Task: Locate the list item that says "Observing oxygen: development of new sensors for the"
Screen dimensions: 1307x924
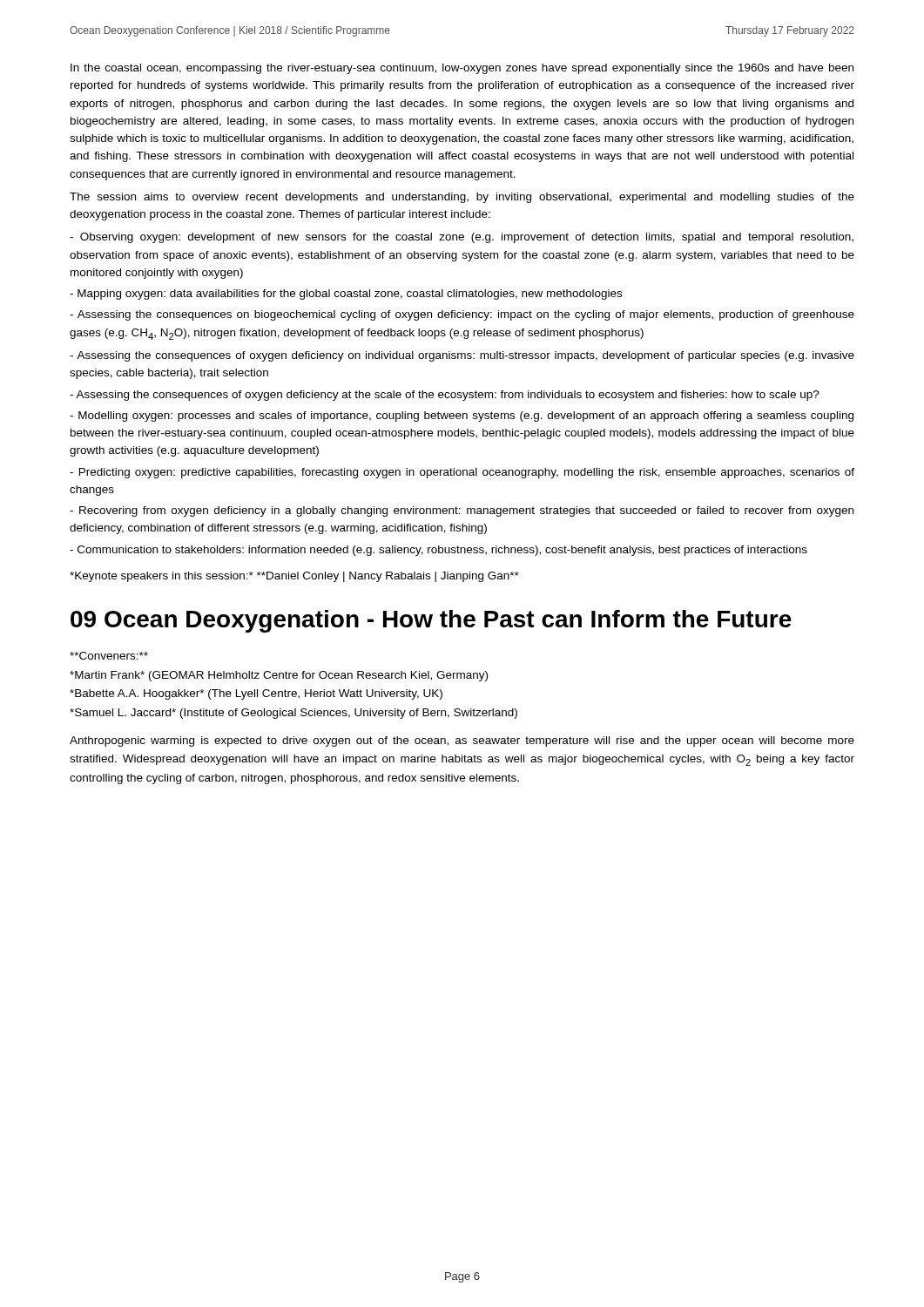Action: pos(462,254)
